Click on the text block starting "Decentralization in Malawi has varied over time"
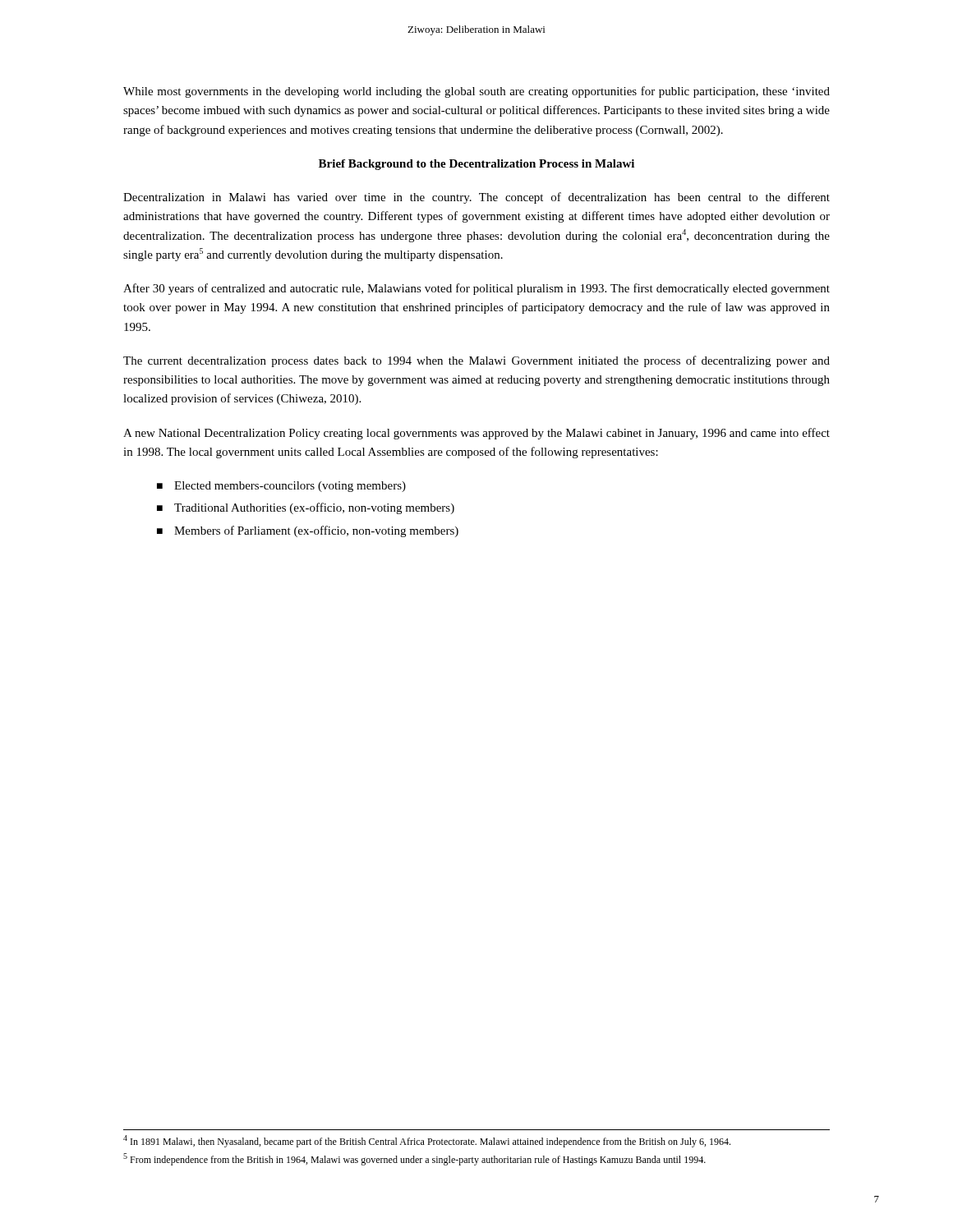This screenshot has height=1232, width=953. coord(476,226)
